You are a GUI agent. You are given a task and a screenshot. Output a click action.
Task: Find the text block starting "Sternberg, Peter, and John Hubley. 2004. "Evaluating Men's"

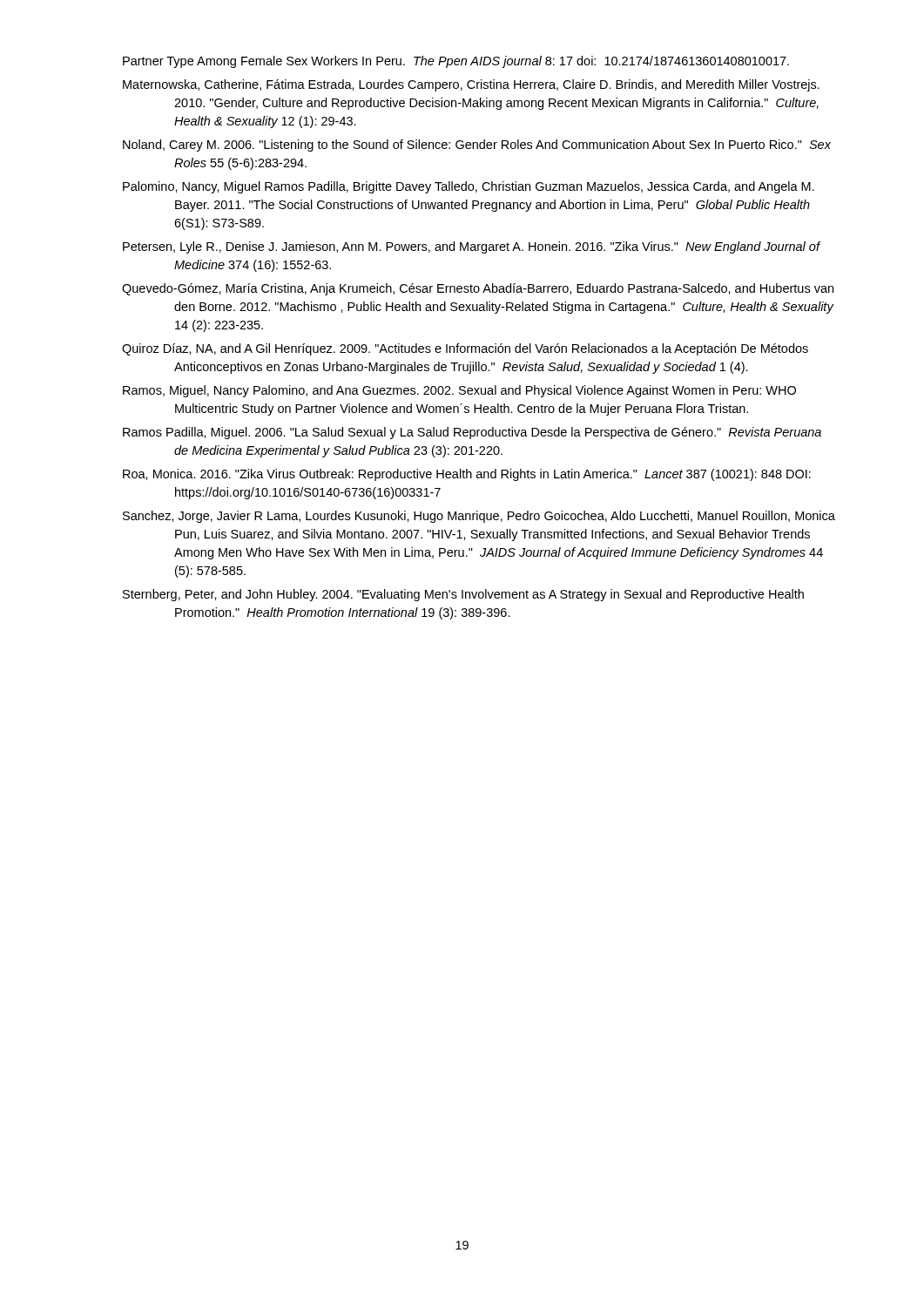463,604
